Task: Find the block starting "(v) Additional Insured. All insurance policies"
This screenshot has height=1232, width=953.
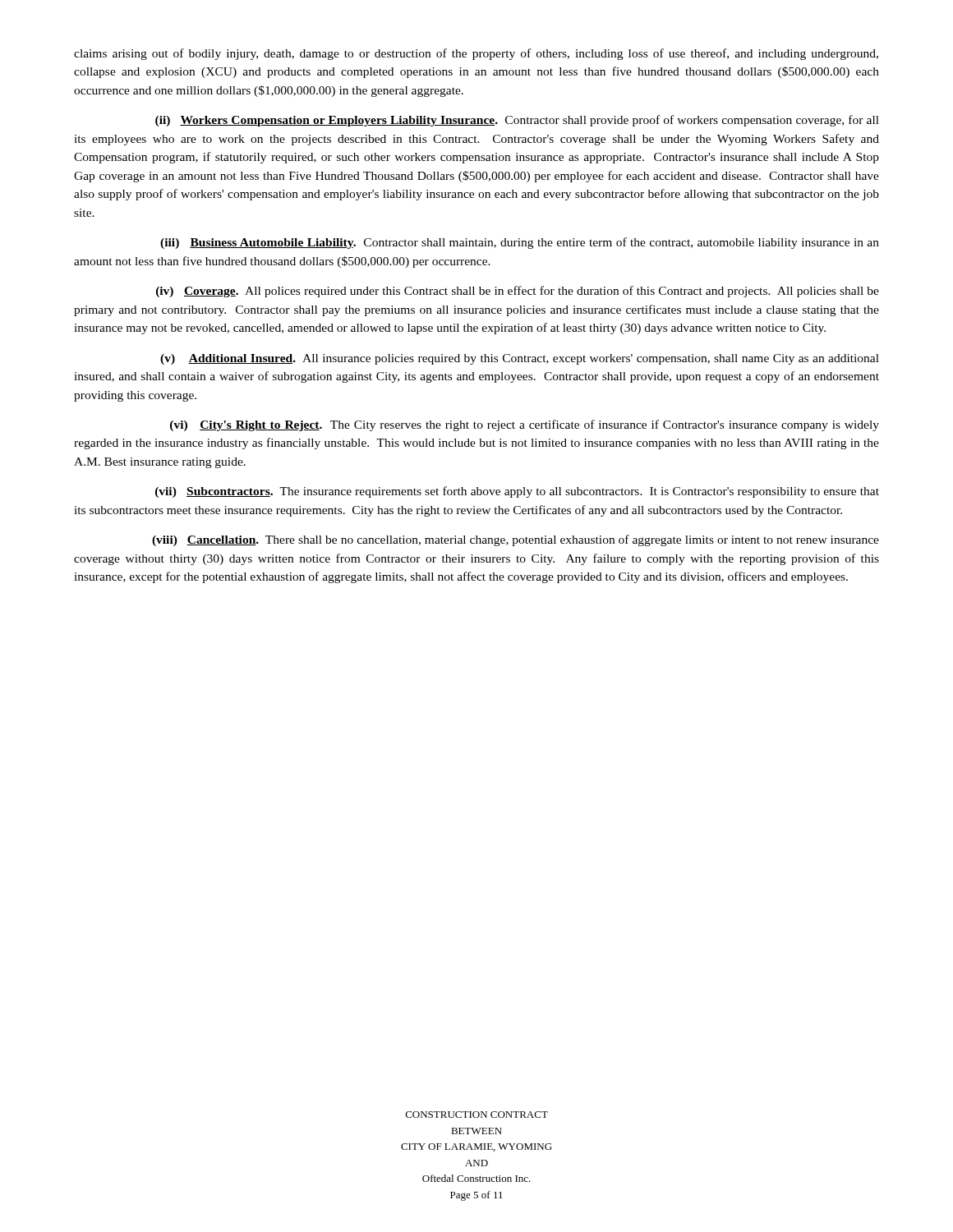Action: pos(476,376)
